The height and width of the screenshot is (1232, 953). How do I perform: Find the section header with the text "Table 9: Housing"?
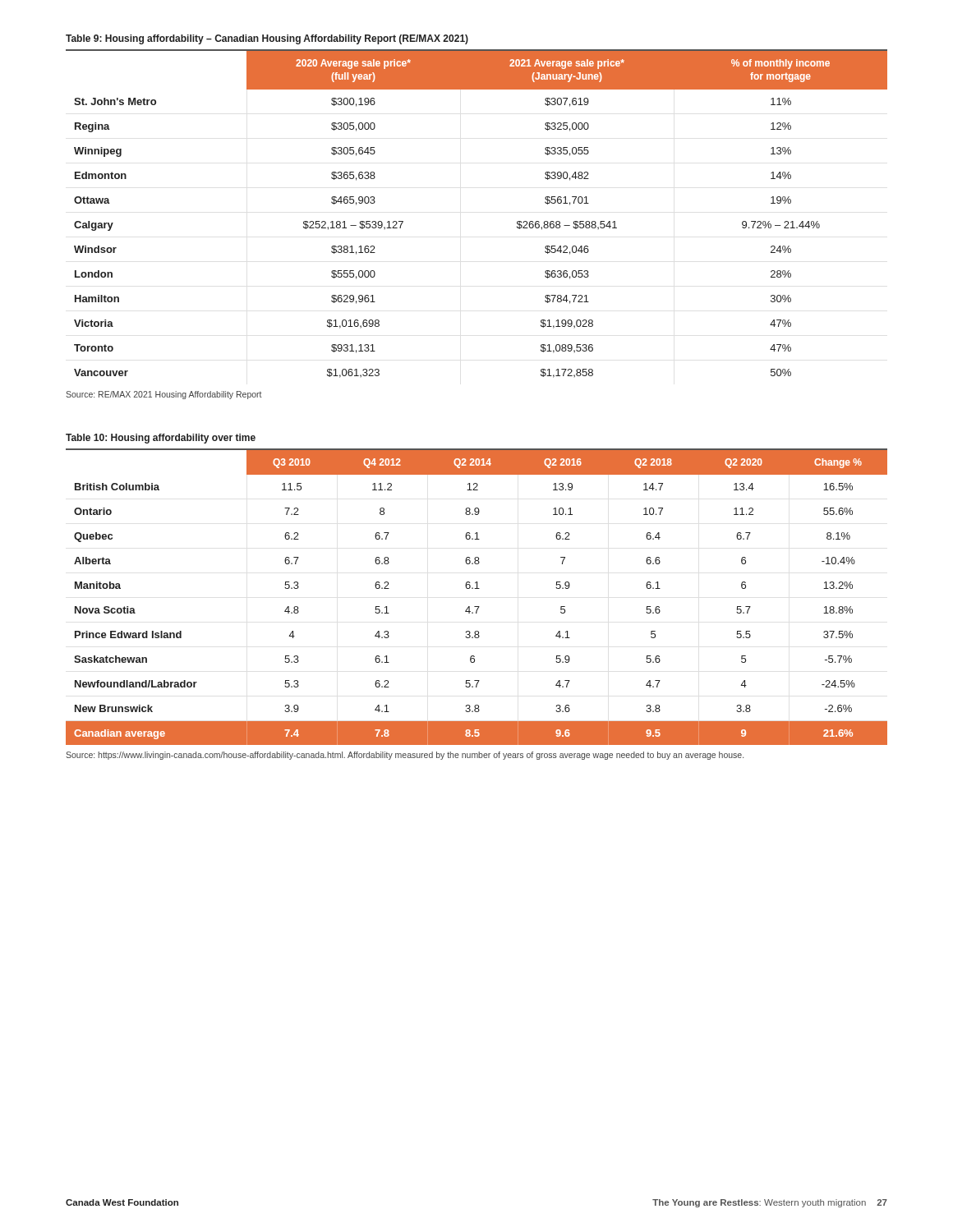click(267, 39)
